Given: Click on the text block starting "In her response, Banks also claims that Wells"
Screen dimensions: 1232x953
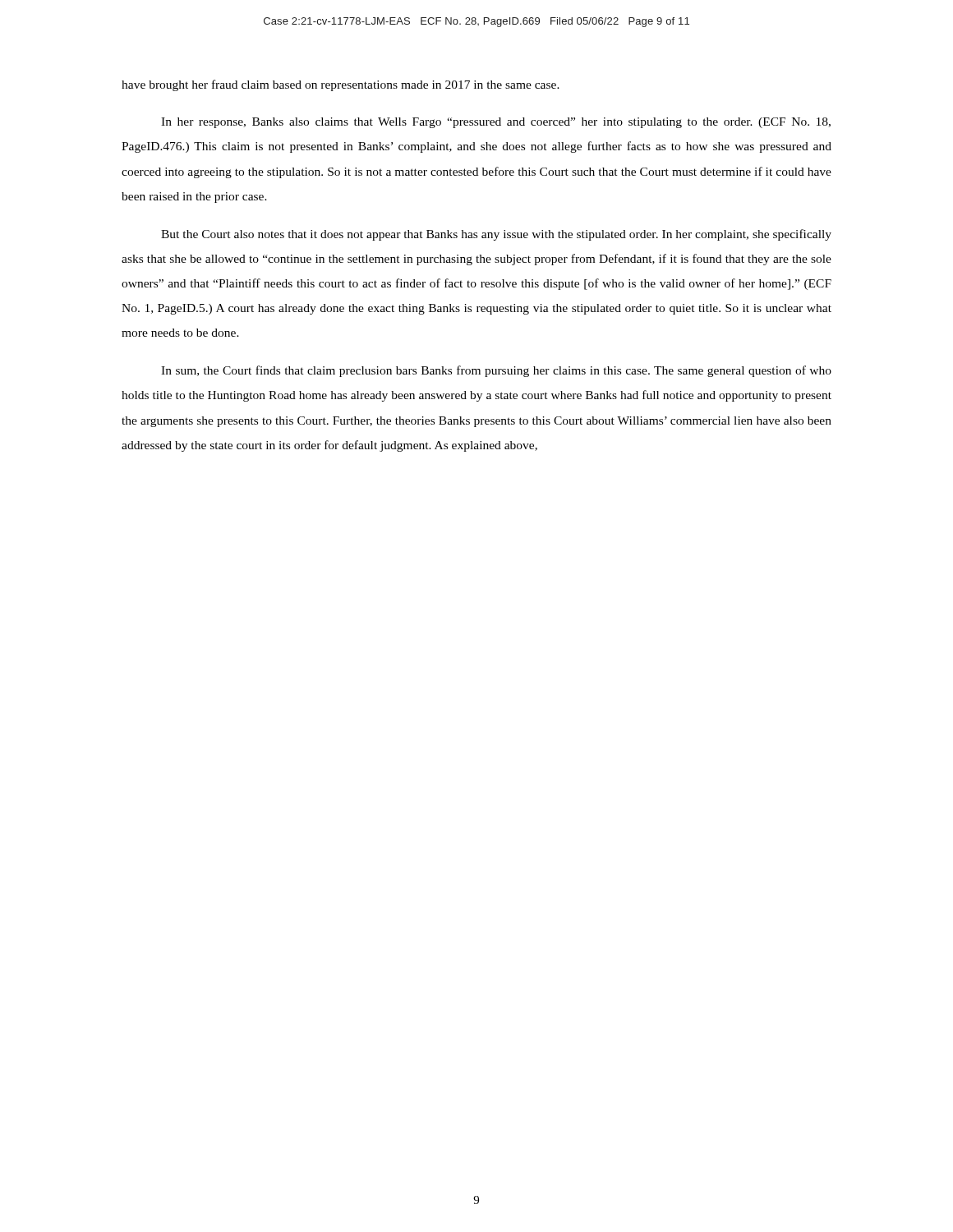Looking at the screenshot, I should coord(476,159).
